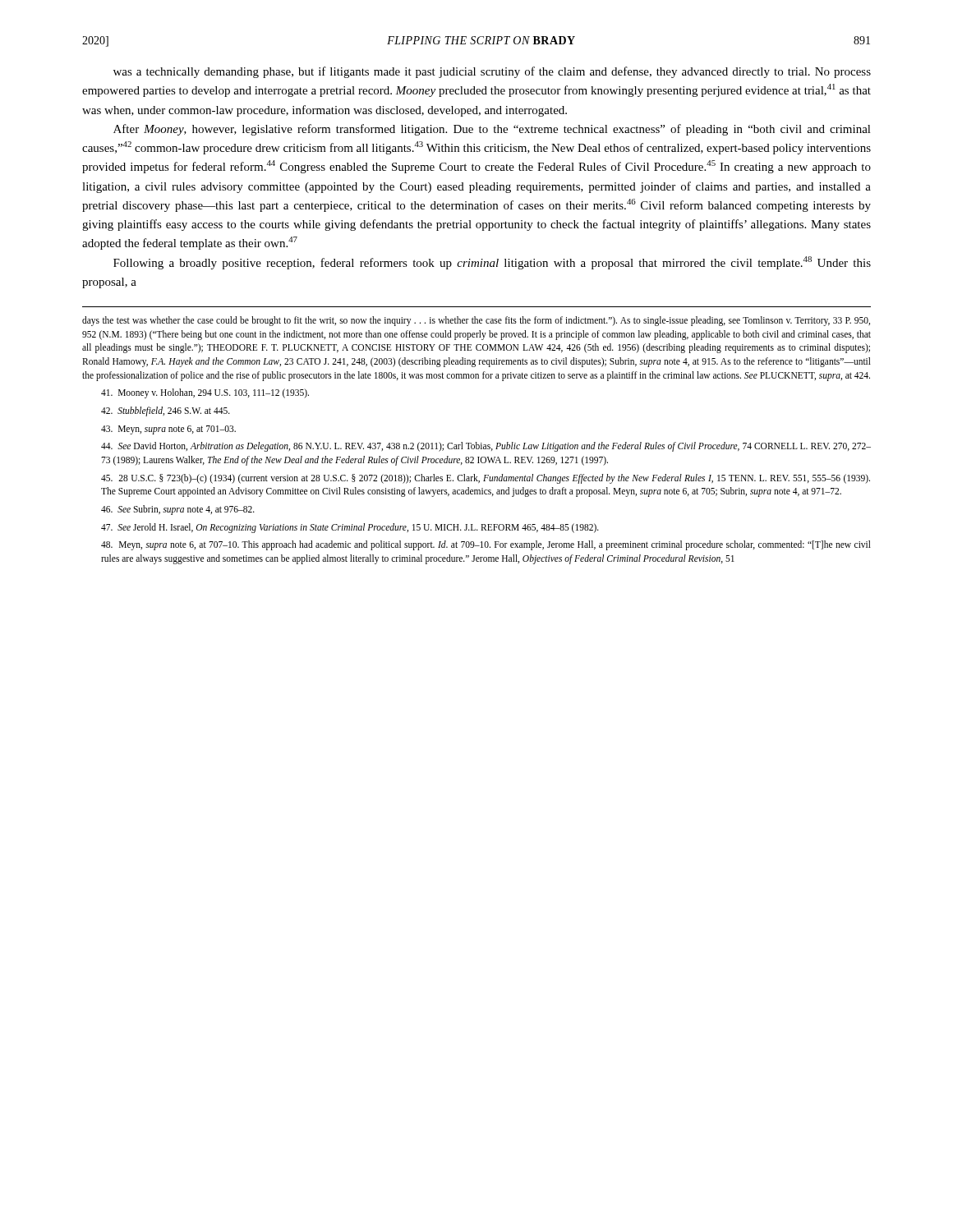Locate the text "Stubblefield, 246 S.W. at 445."
953x1232 pixels.
coord(166,411)
